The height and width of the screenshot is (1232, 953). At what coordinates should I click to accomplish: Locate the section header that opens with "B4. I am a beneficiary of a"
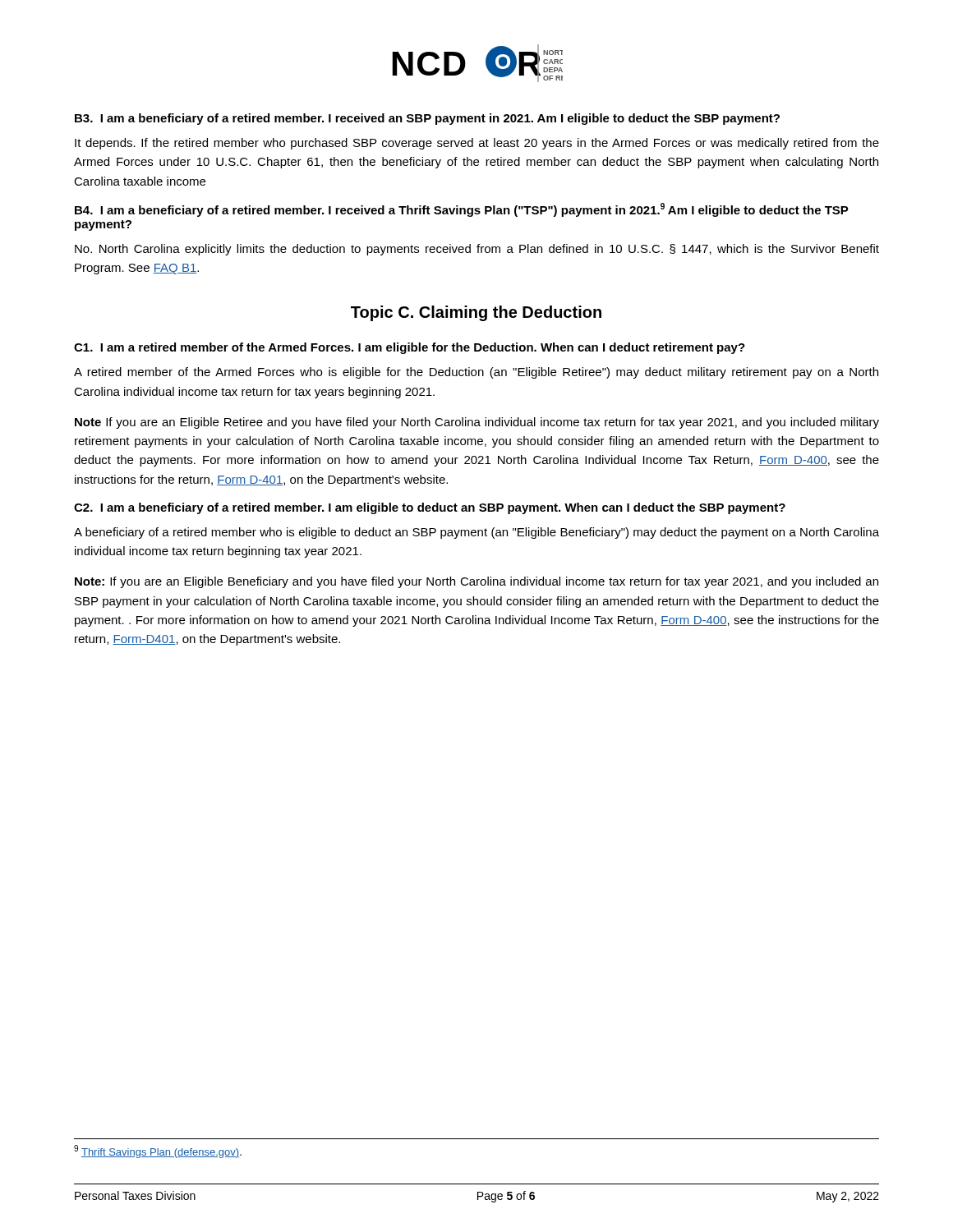click(476, 216)
